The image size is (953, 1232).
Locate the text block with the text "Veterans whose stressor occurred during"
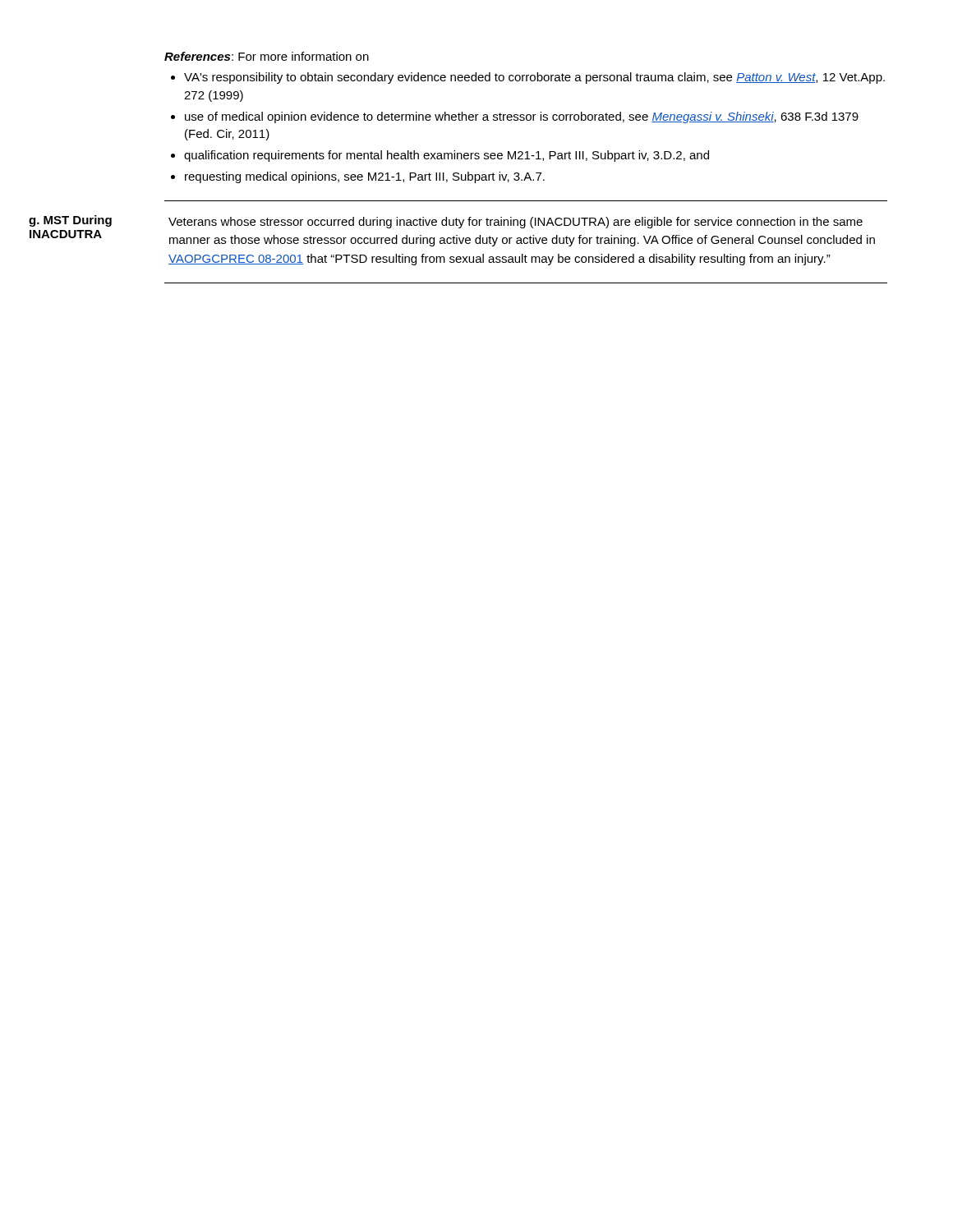tap(522, 239)
